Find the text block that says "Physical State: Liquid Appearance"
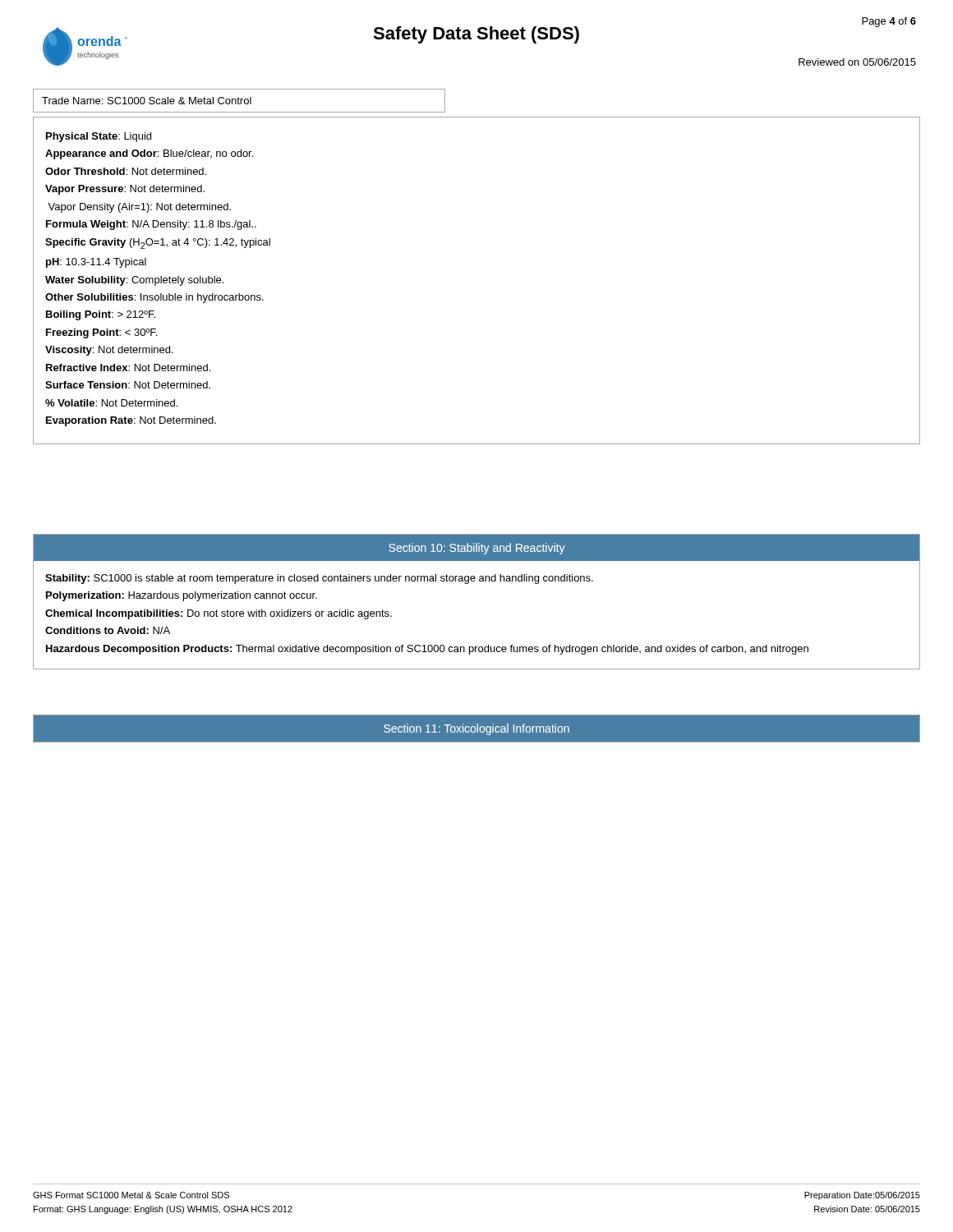Screen dimensions: 1232x953 99,137
